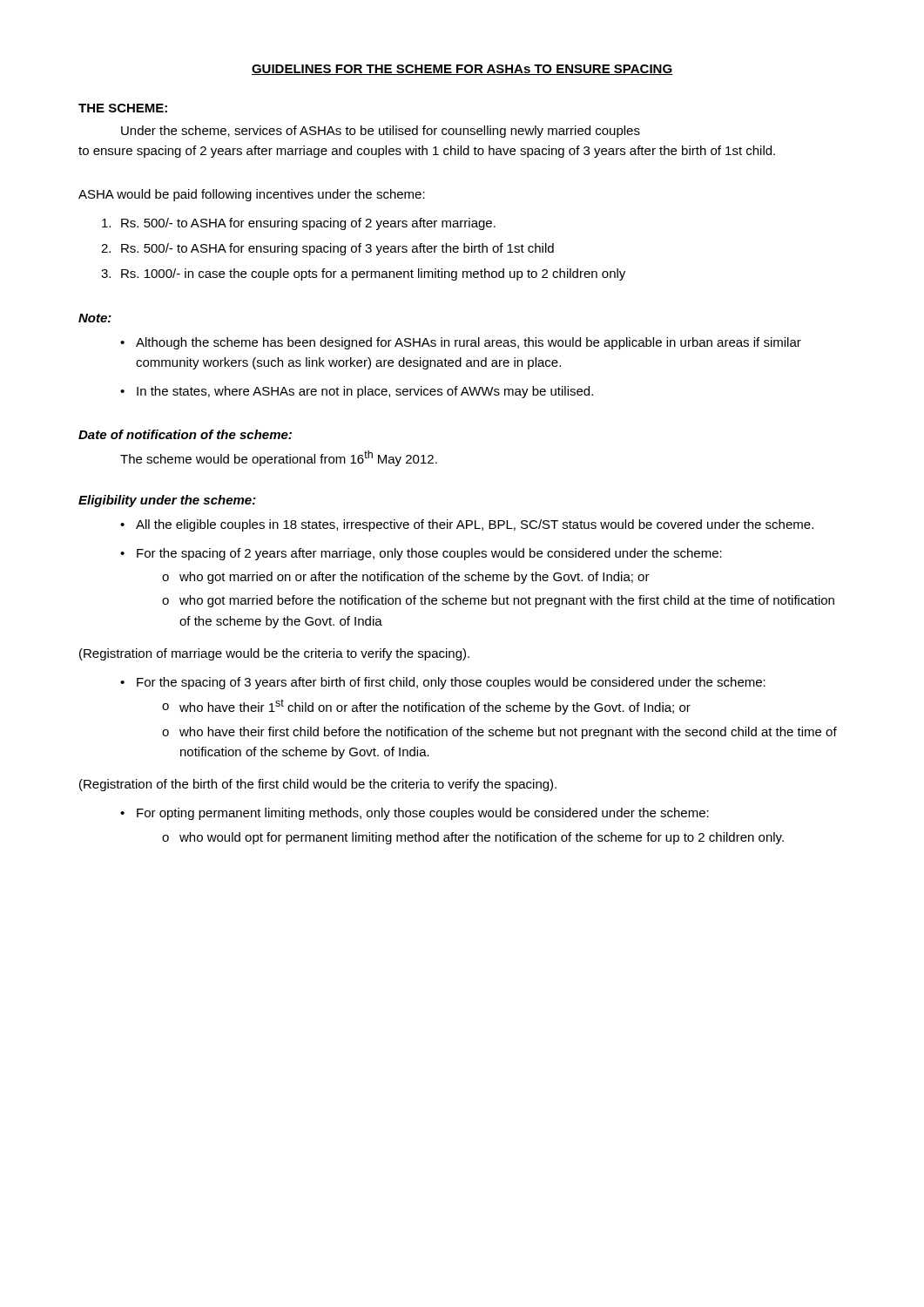Viewport: 924px width, 1307px height.
Task: Click the passage that begins "All the eligible"
Action: point(475,524)
